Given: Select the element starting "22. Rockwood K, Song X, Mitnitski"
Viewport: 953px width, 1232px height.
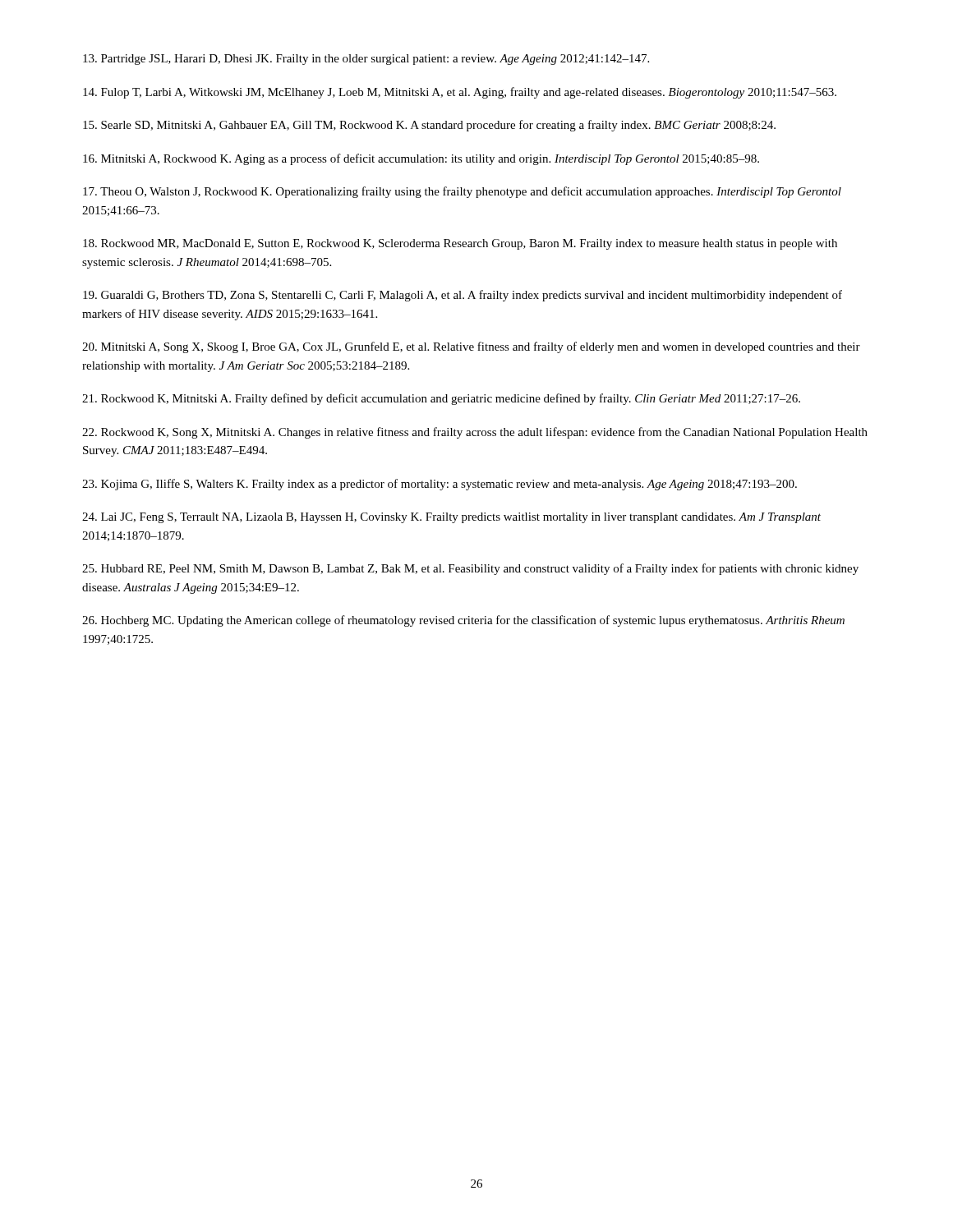Looking at the screenshot, I should click(475, 441).
